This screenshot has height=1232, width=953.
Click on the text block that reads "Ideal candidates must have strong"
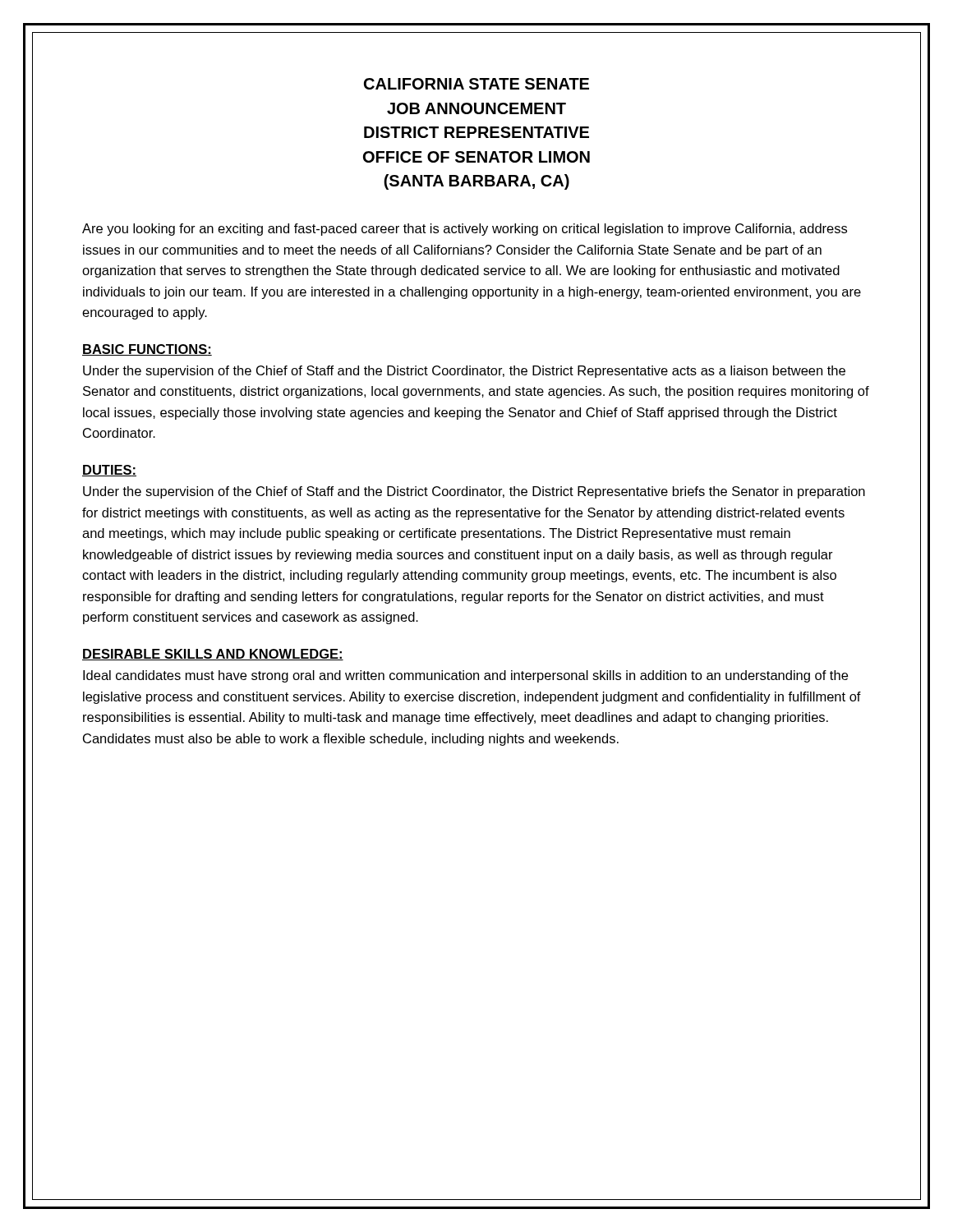pos(471,707)
